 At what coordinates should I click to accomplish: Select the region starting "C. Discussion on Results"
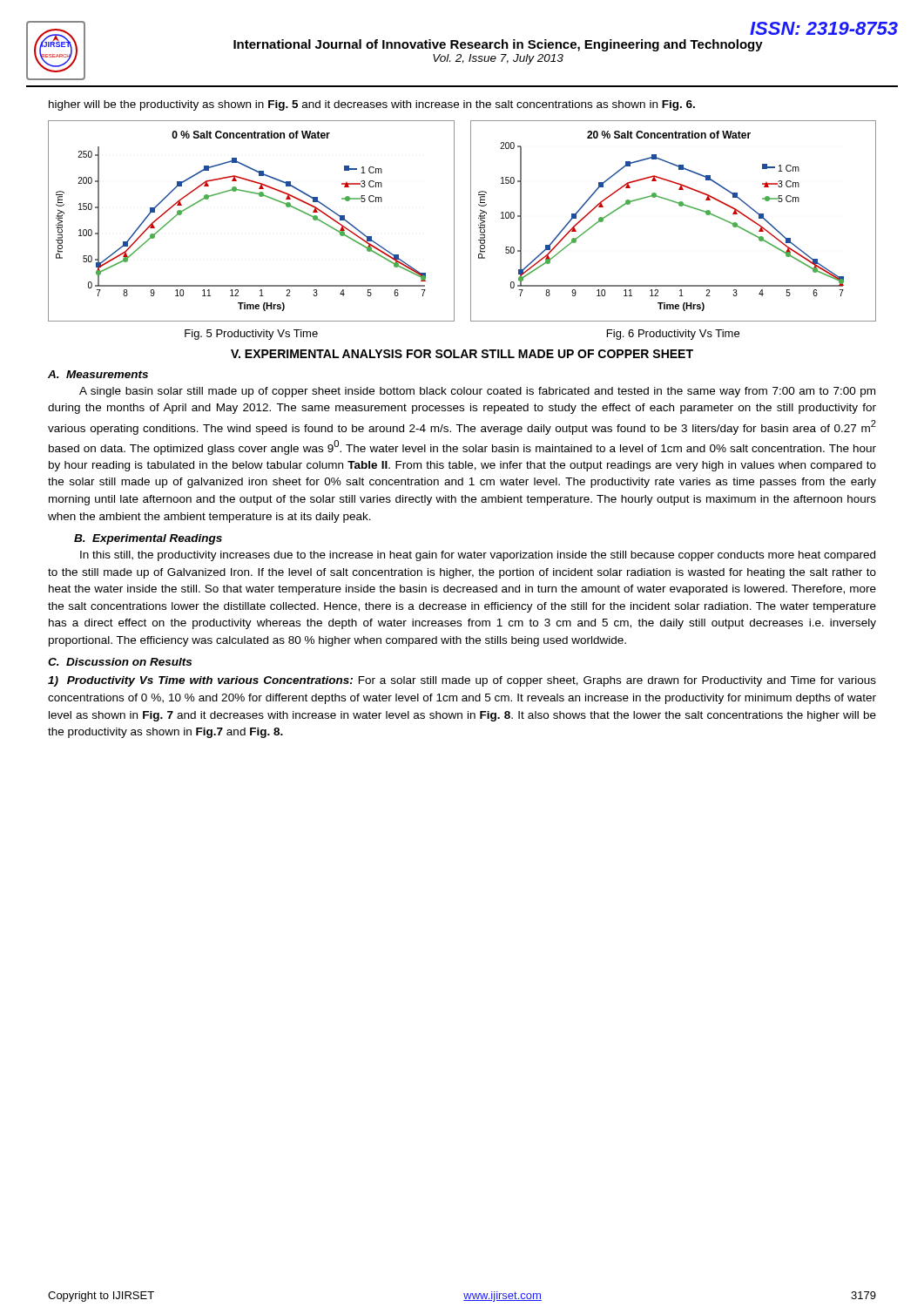coord(120,662)
